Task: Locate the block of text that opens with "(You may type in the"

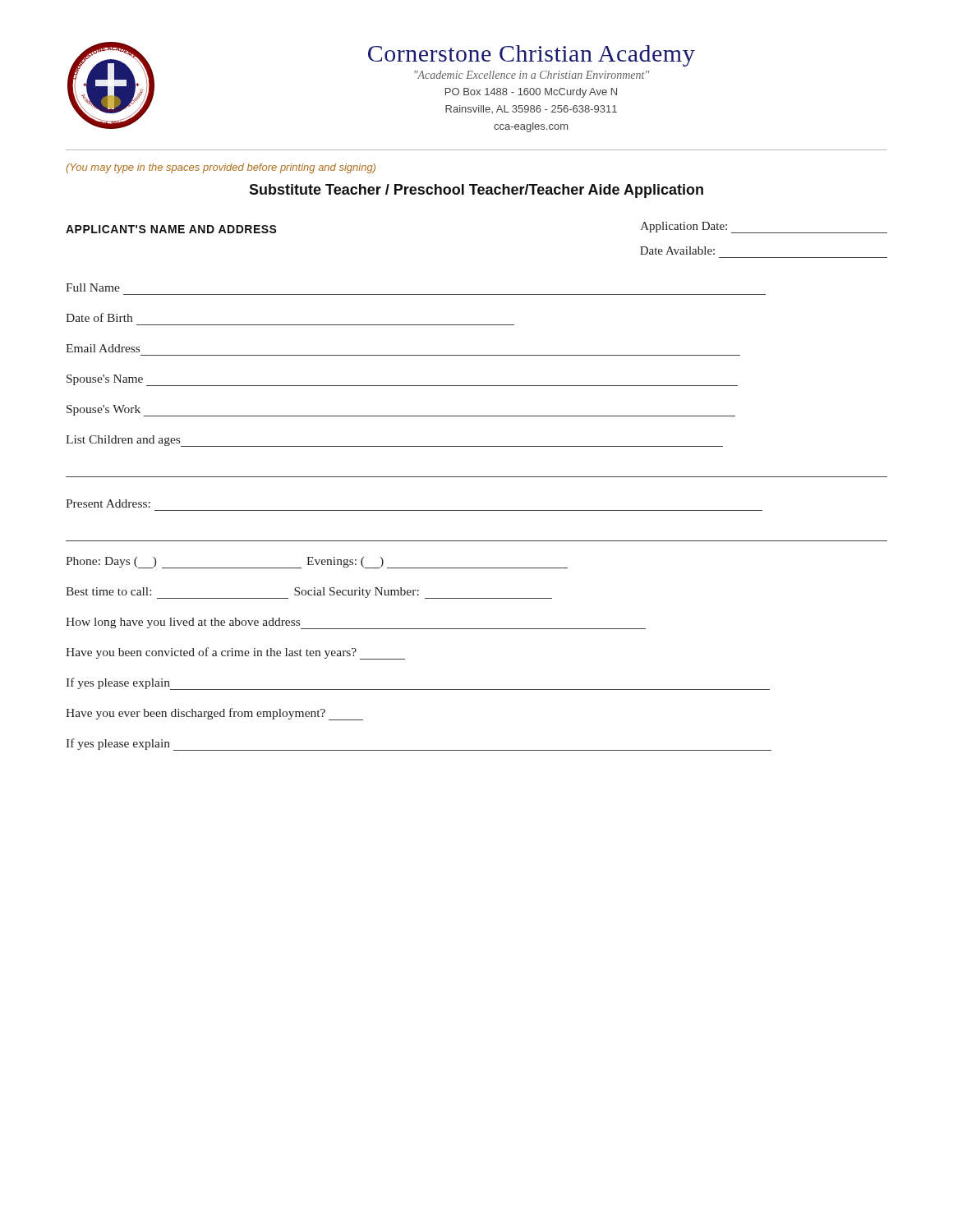Action: tap(221, 168)
